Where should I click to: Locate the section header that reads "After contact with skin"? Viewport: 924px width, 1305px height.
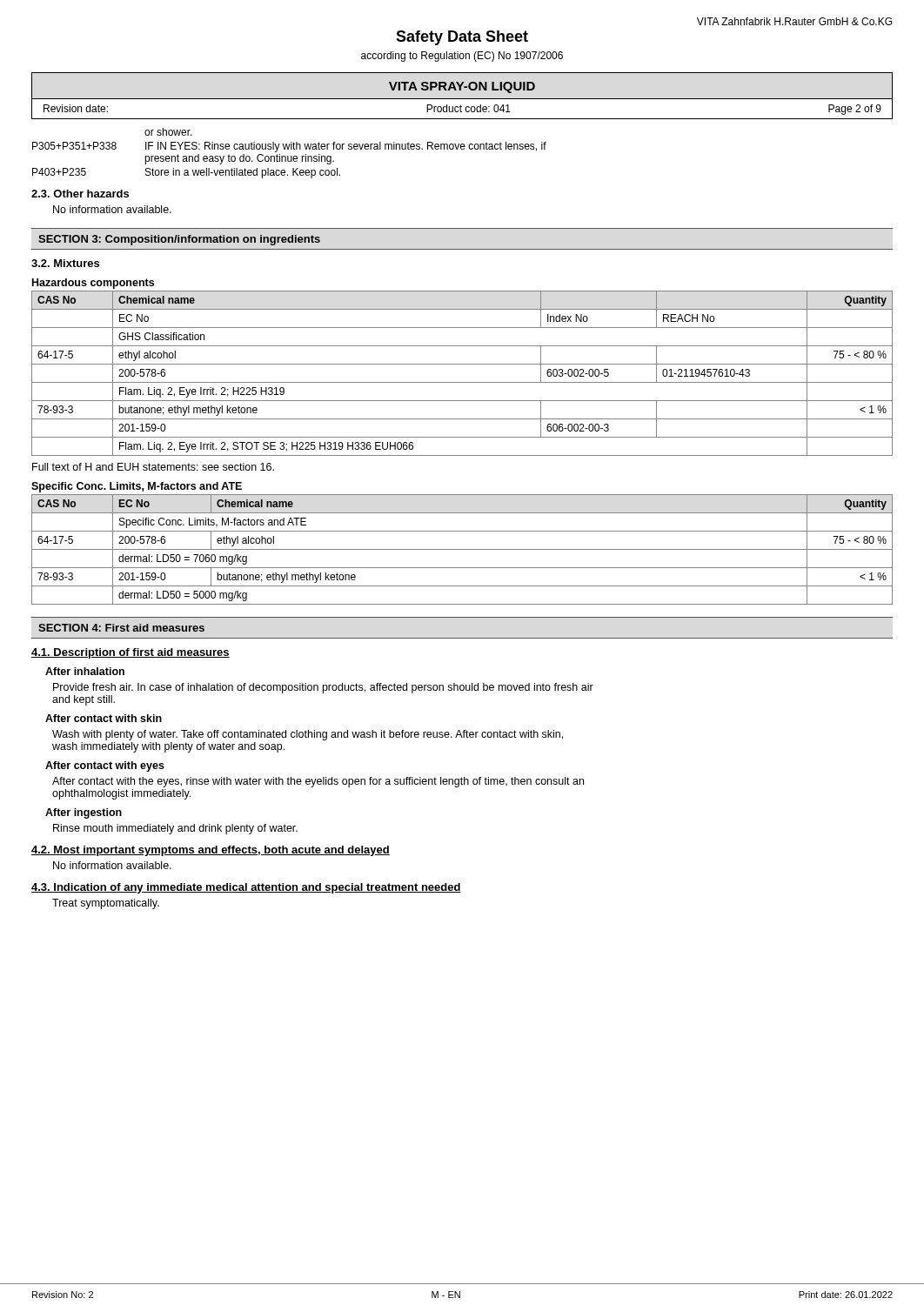click(104, 719)
